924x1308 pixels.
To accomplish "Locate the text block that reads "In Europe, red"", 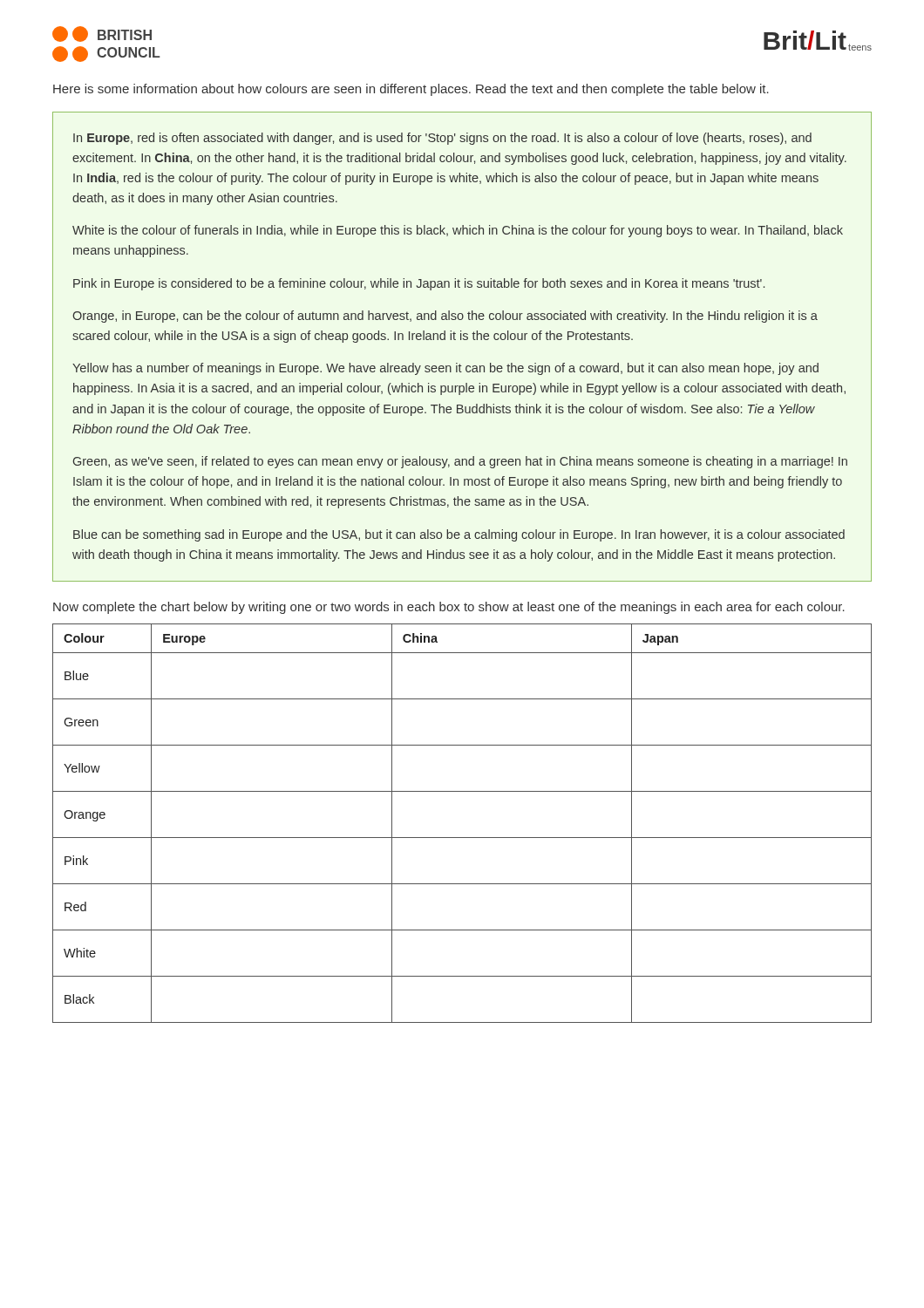I will click(462, 346).
